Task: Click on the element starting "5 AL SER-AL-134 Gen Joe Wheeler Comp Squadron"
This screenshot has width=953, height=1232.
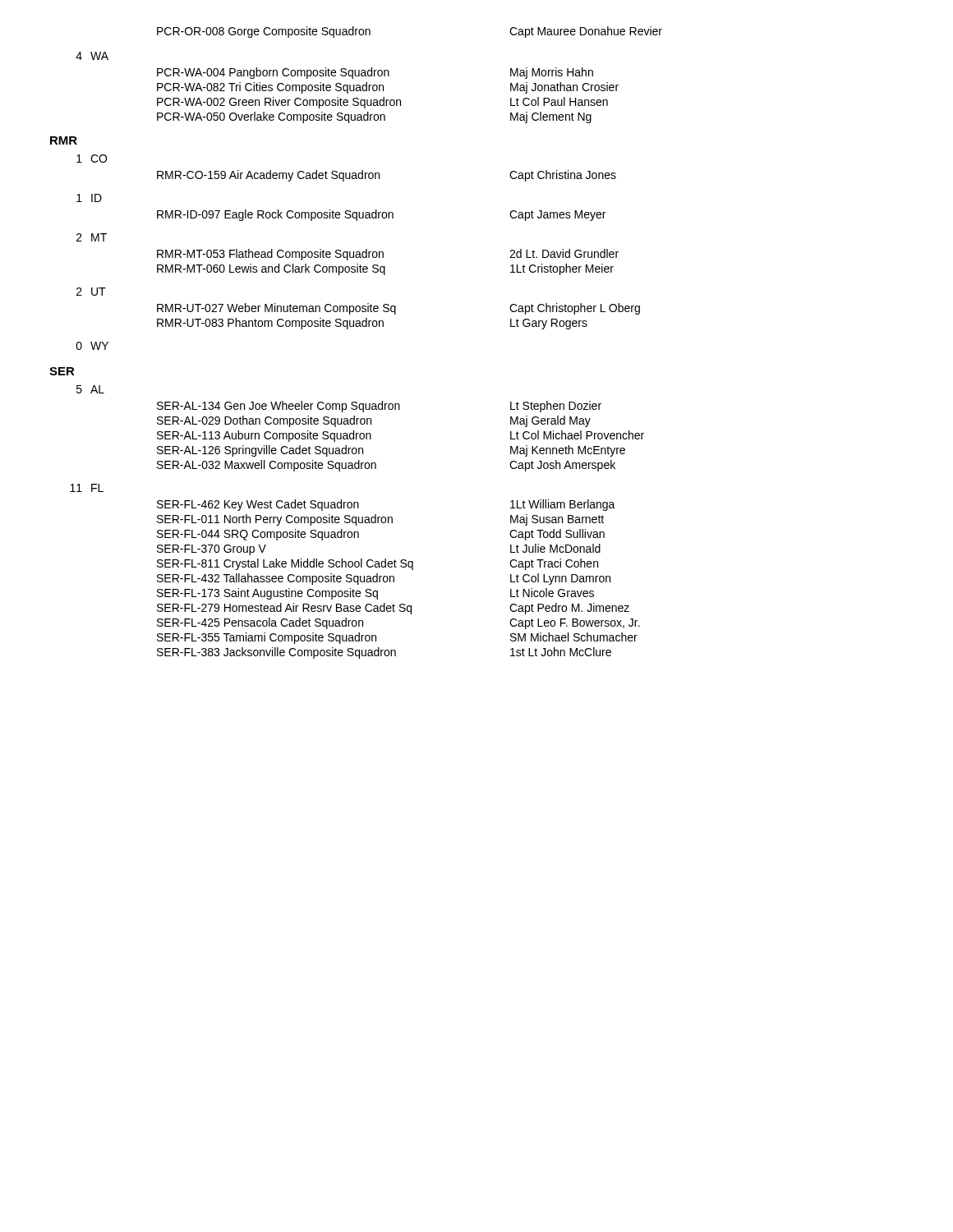Action: coord(90,389)
